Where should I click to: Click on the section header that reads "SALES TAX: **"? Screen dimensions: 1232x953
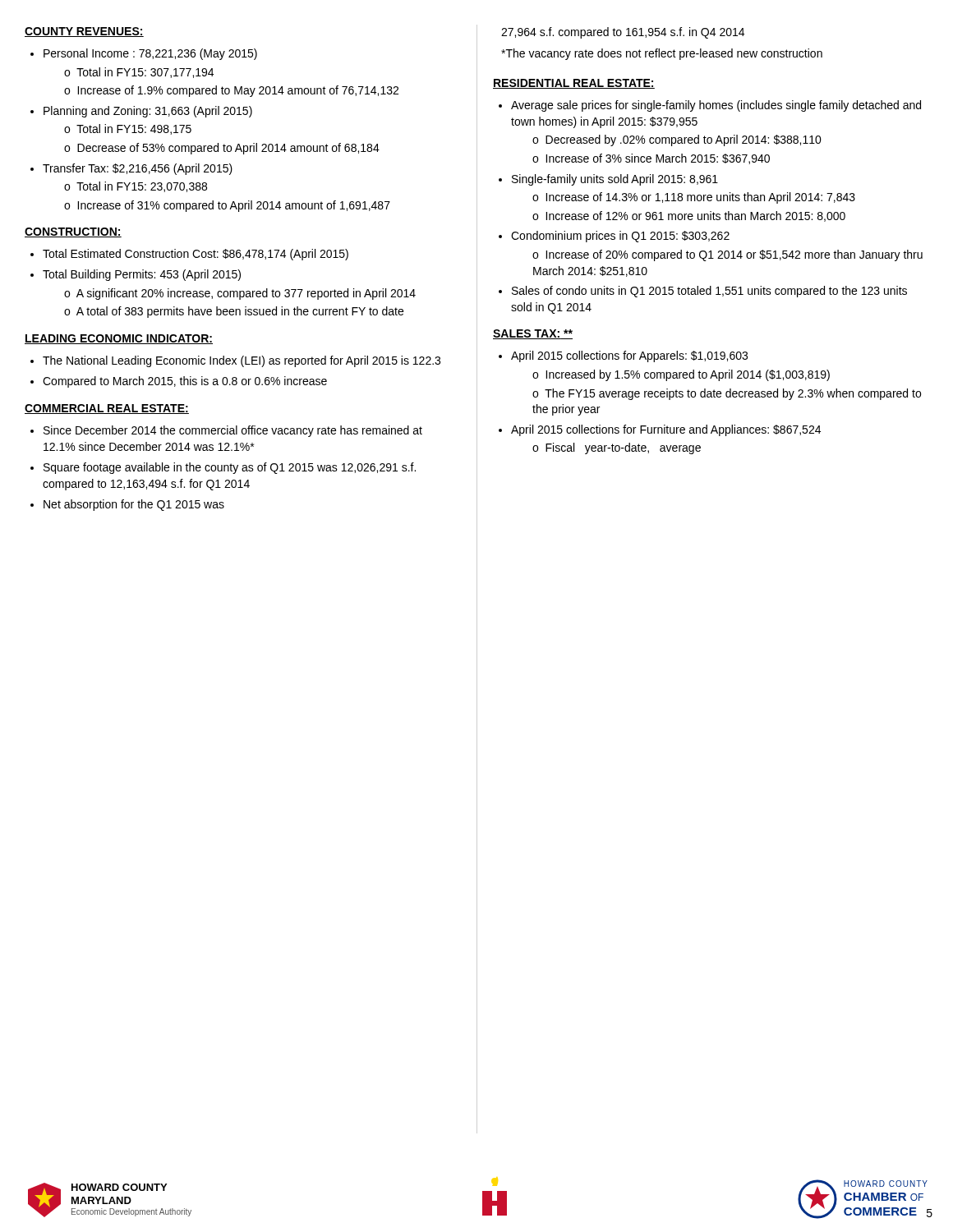coord(533,334)
